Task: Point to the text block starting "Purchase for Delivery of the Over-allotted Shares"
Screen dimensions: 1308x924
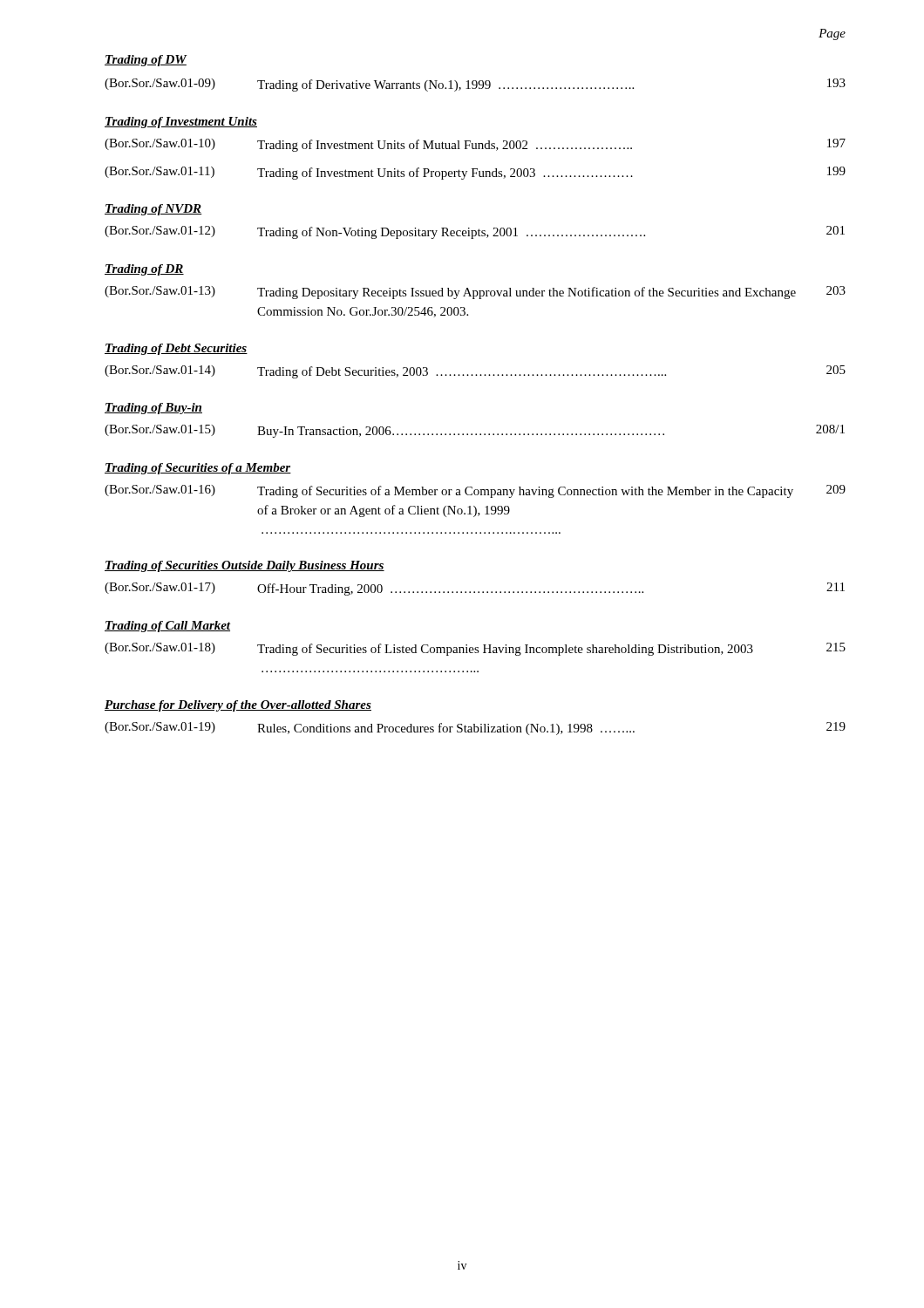Action: [x=238, y=706]
